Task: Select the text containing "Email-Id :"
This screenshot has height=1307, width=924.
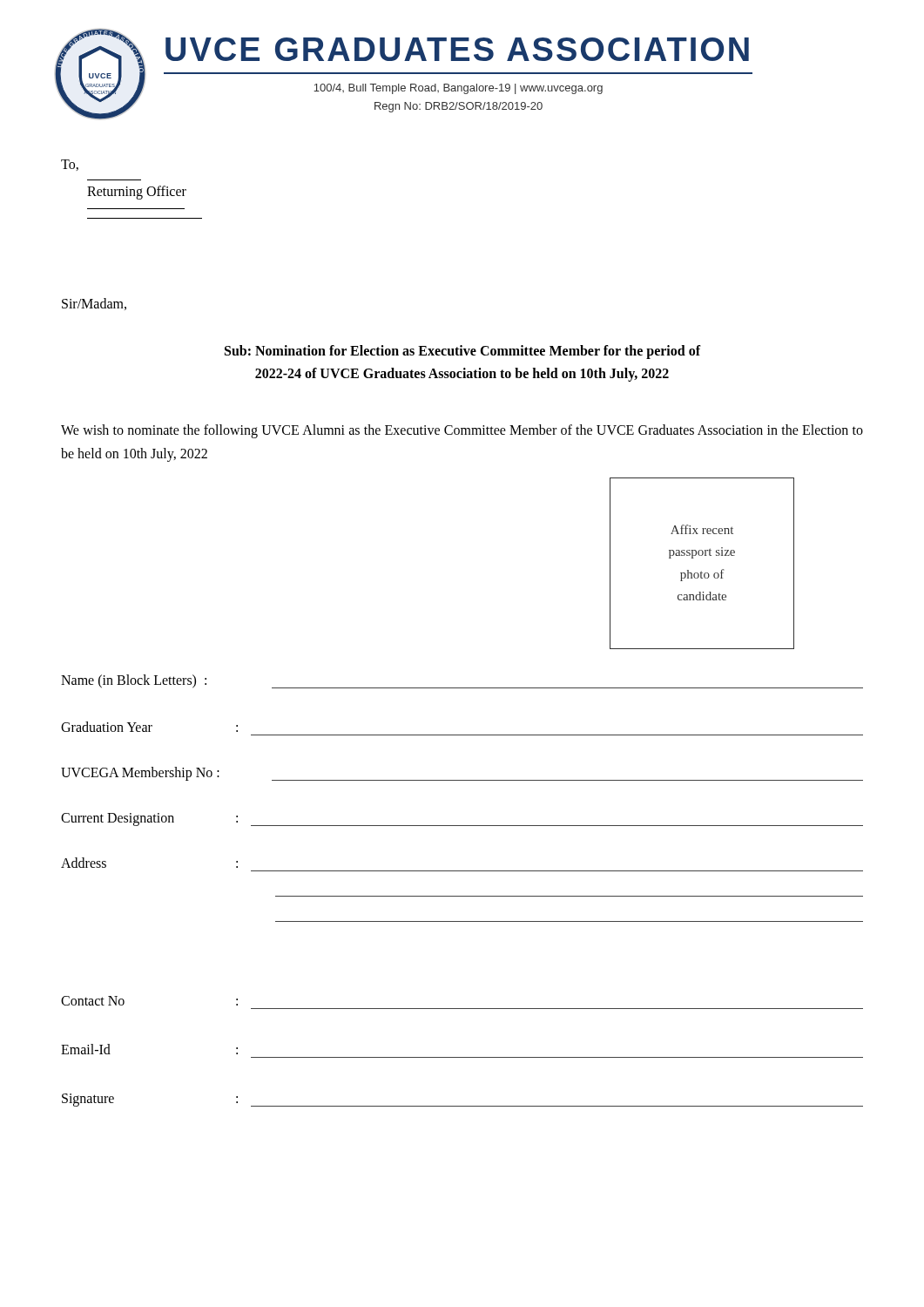Action: point(462,1050)
